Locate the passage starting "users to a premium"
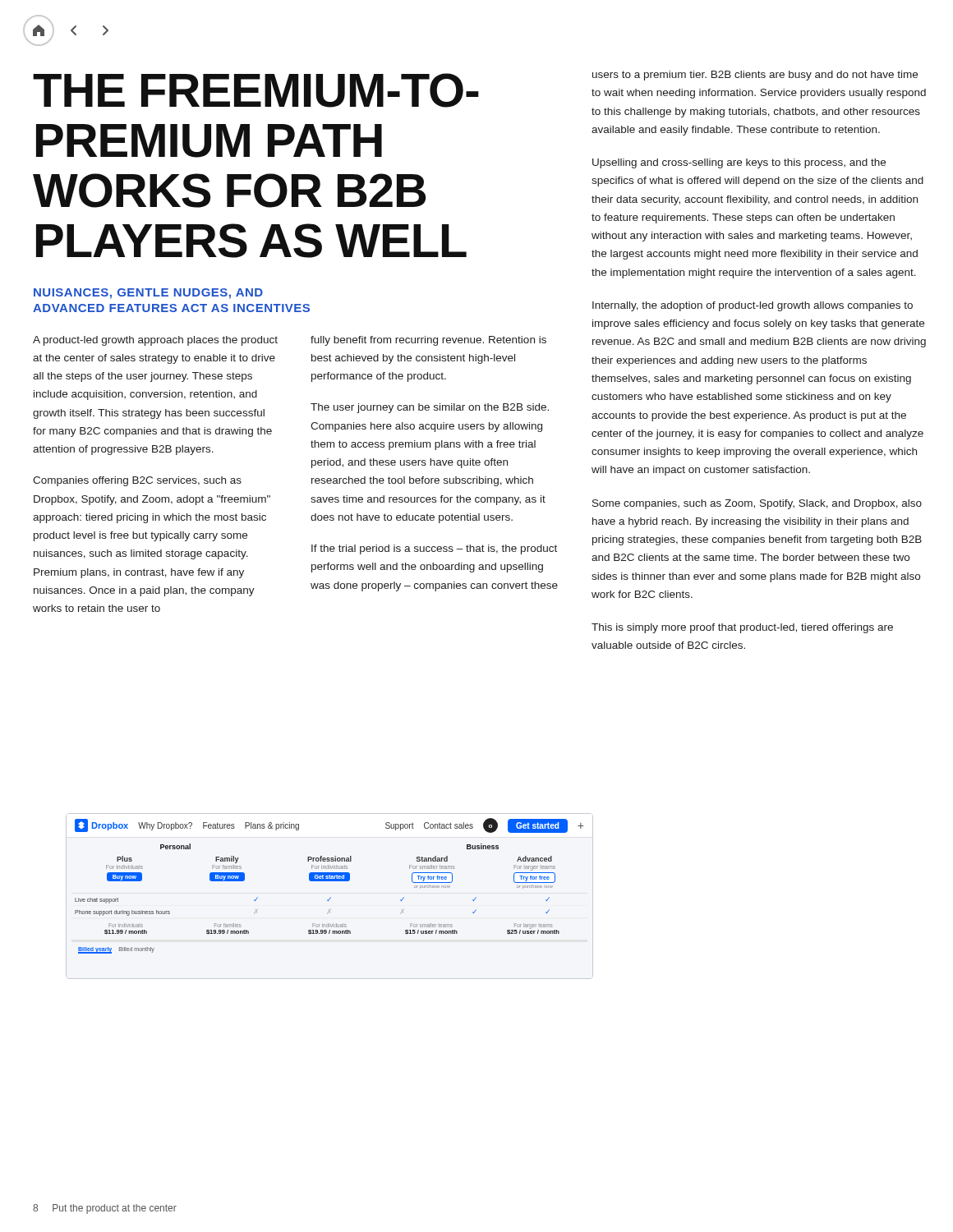Screen dimensions: 1232x953 [x=759, y=102]
